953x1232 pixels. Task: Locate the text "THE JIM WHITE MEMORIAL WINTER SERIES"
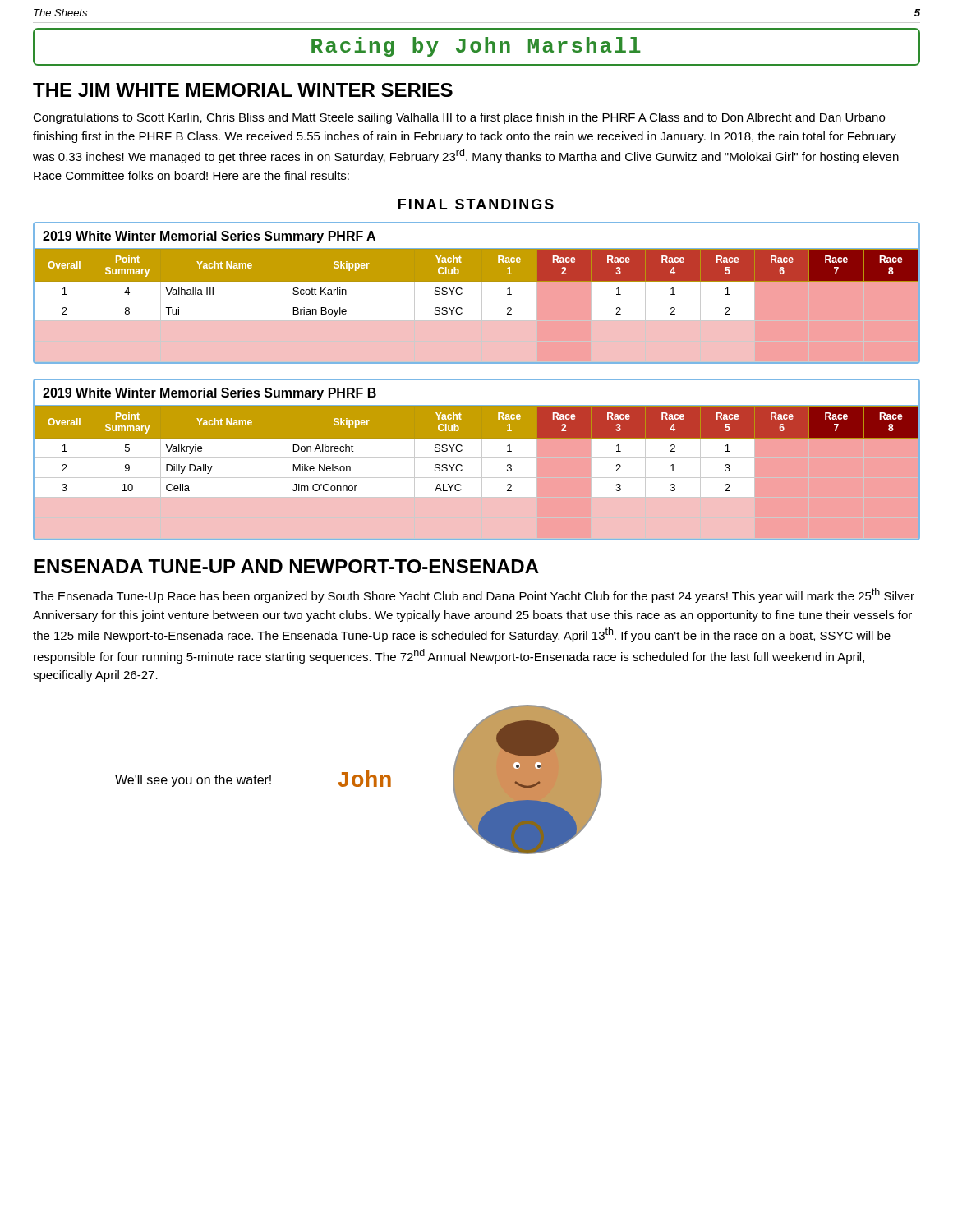tap(243, 90)
